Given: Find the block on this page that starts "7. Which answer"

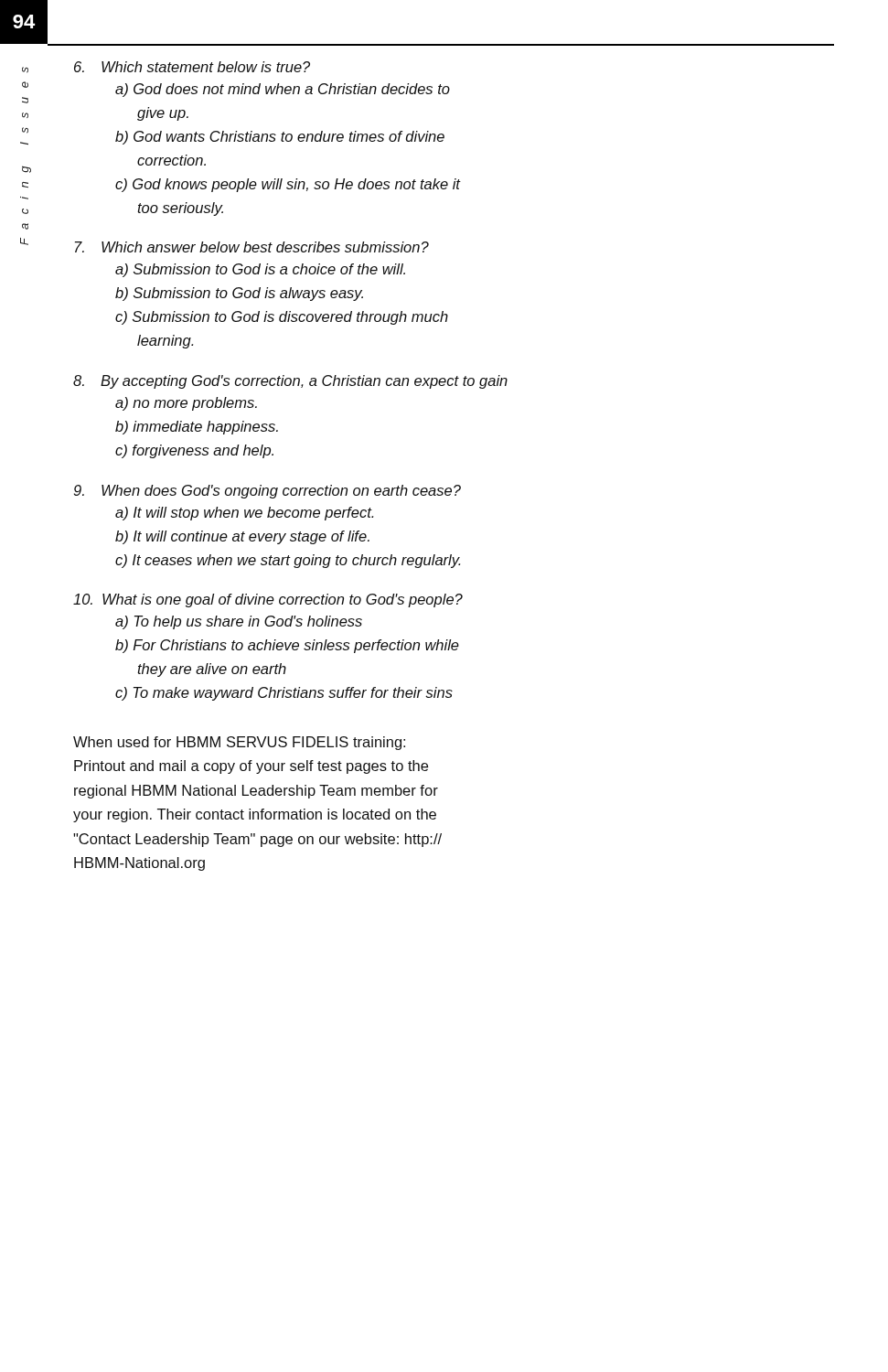Looking at the screenshot, I should (252, 247).
